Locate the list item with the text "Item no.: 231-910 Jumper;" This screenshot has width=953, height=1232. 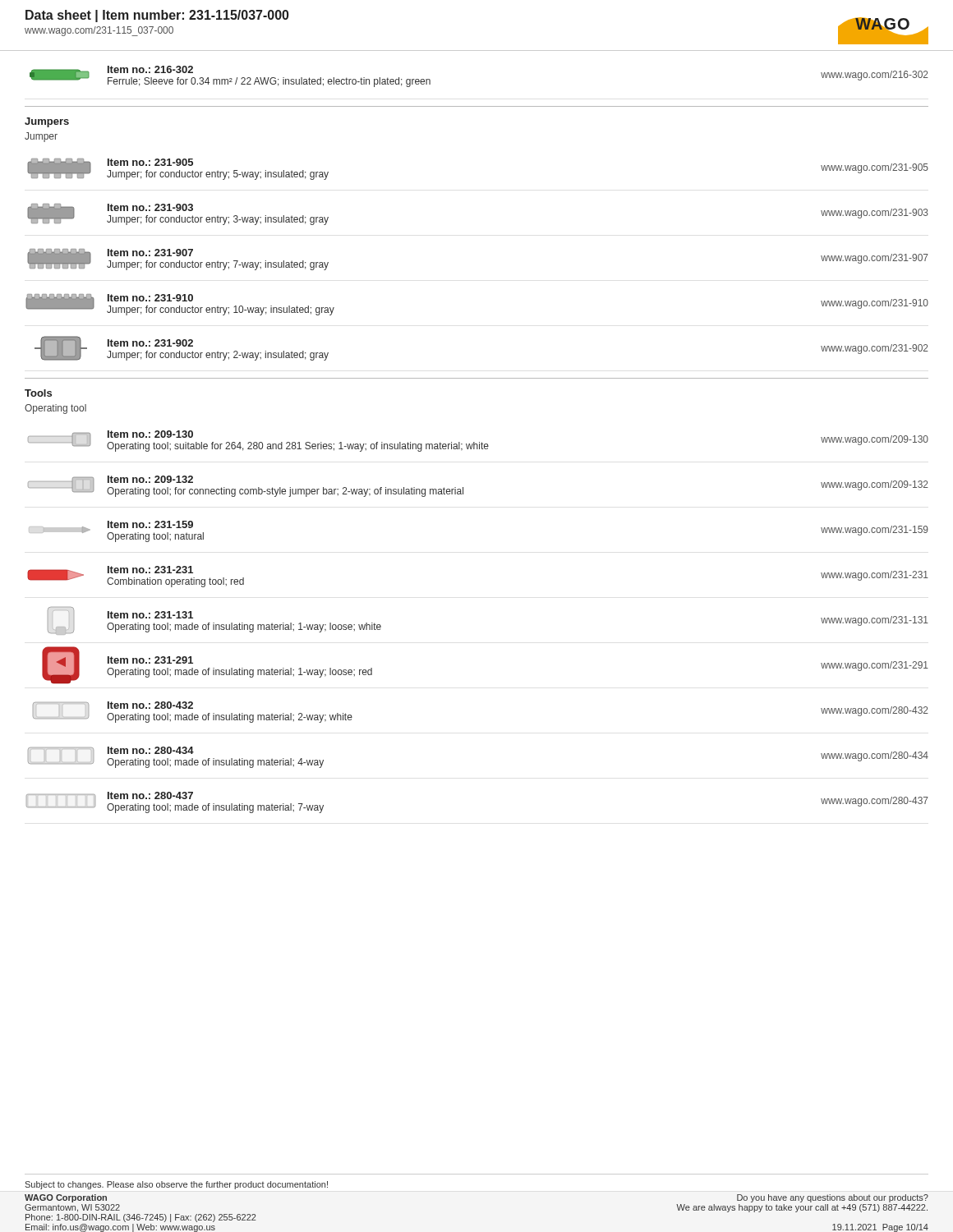tap(177, 308)
